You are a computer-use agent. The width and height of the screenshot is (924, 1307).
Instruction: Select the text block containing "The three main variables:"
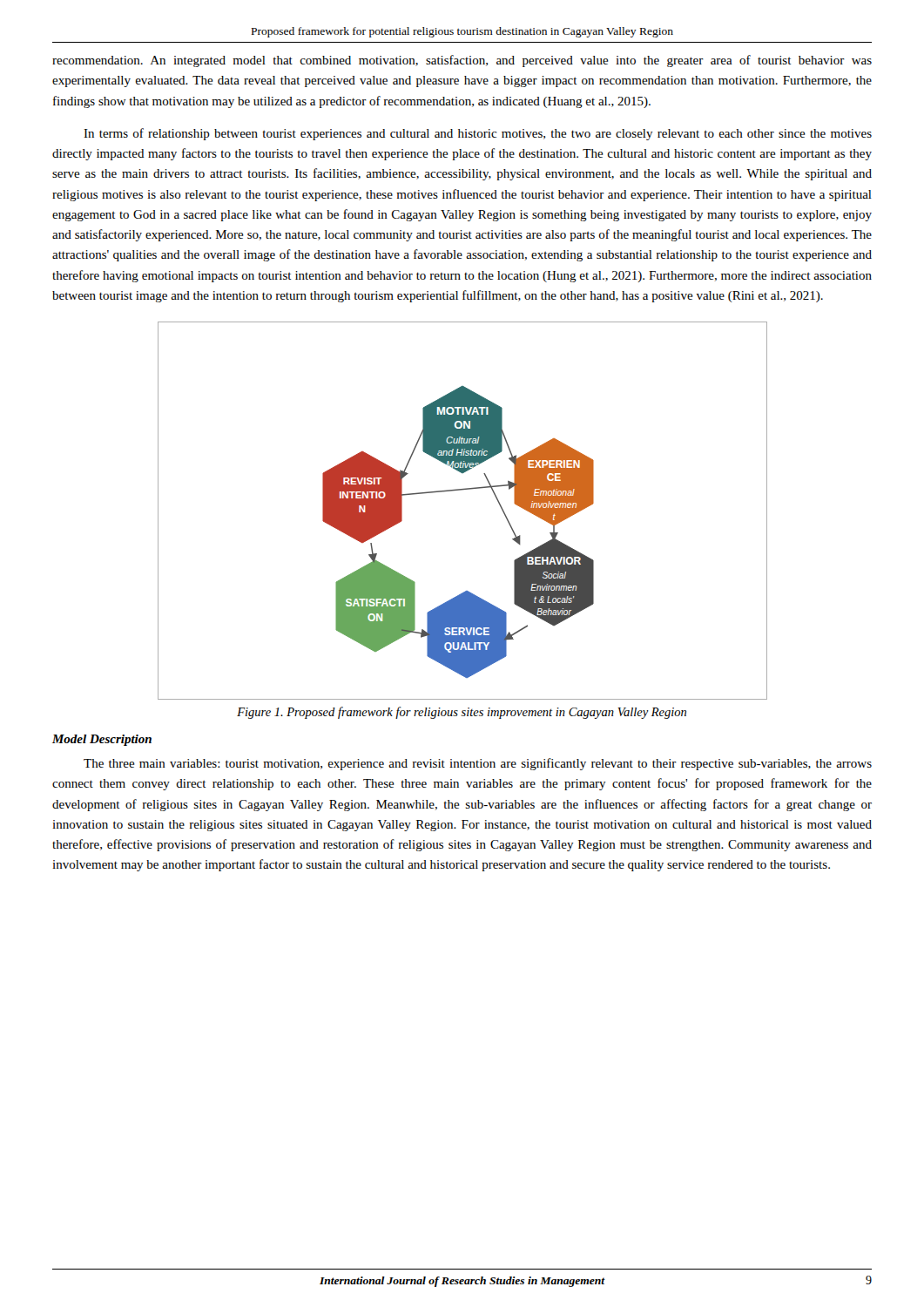[462, 815]
